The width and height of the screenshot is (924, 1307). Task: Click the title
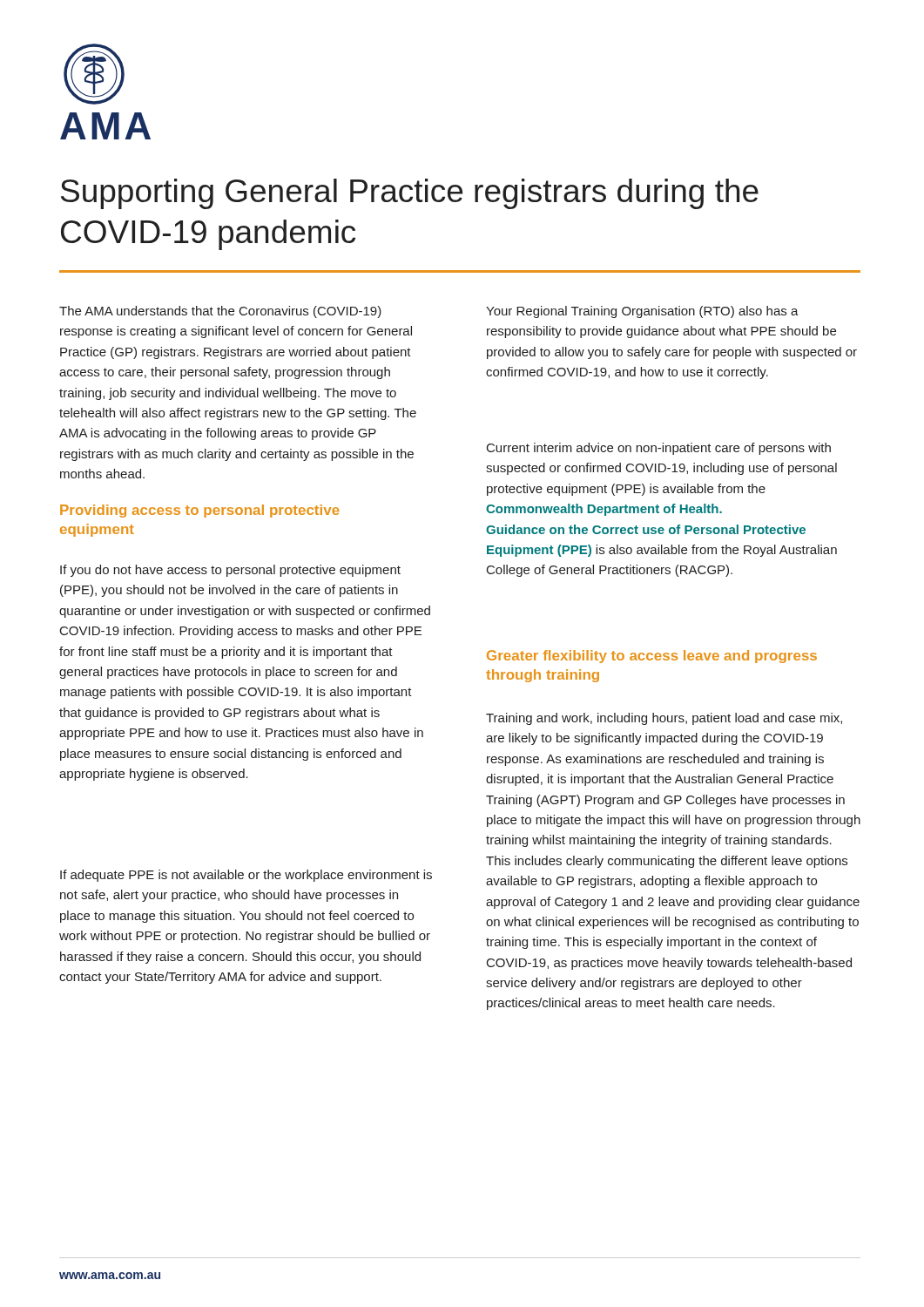coord(442,212)
